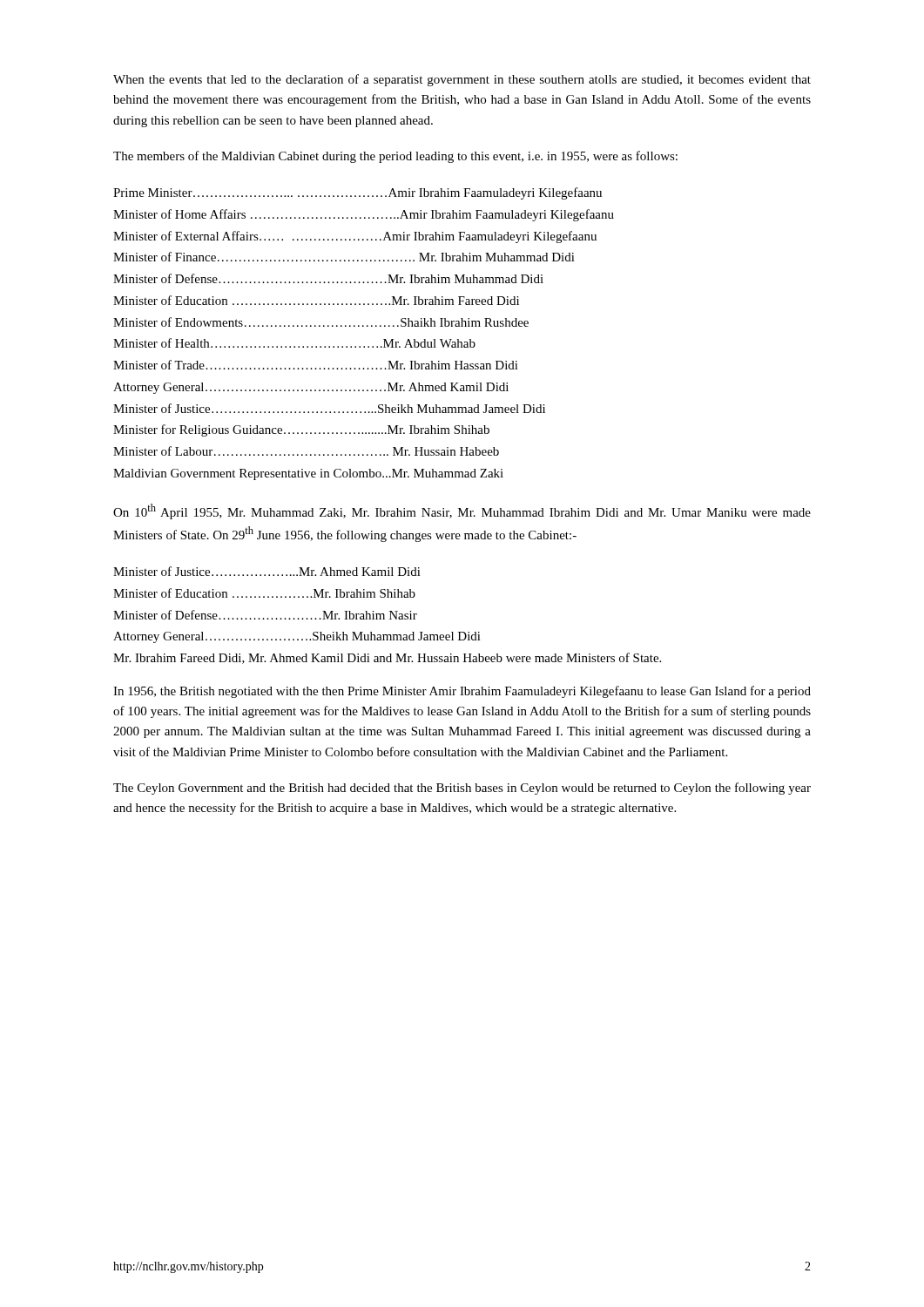
Task: Select the region starting "Prime Minister…………………... …………………Amir"
Action: [358, 193]
